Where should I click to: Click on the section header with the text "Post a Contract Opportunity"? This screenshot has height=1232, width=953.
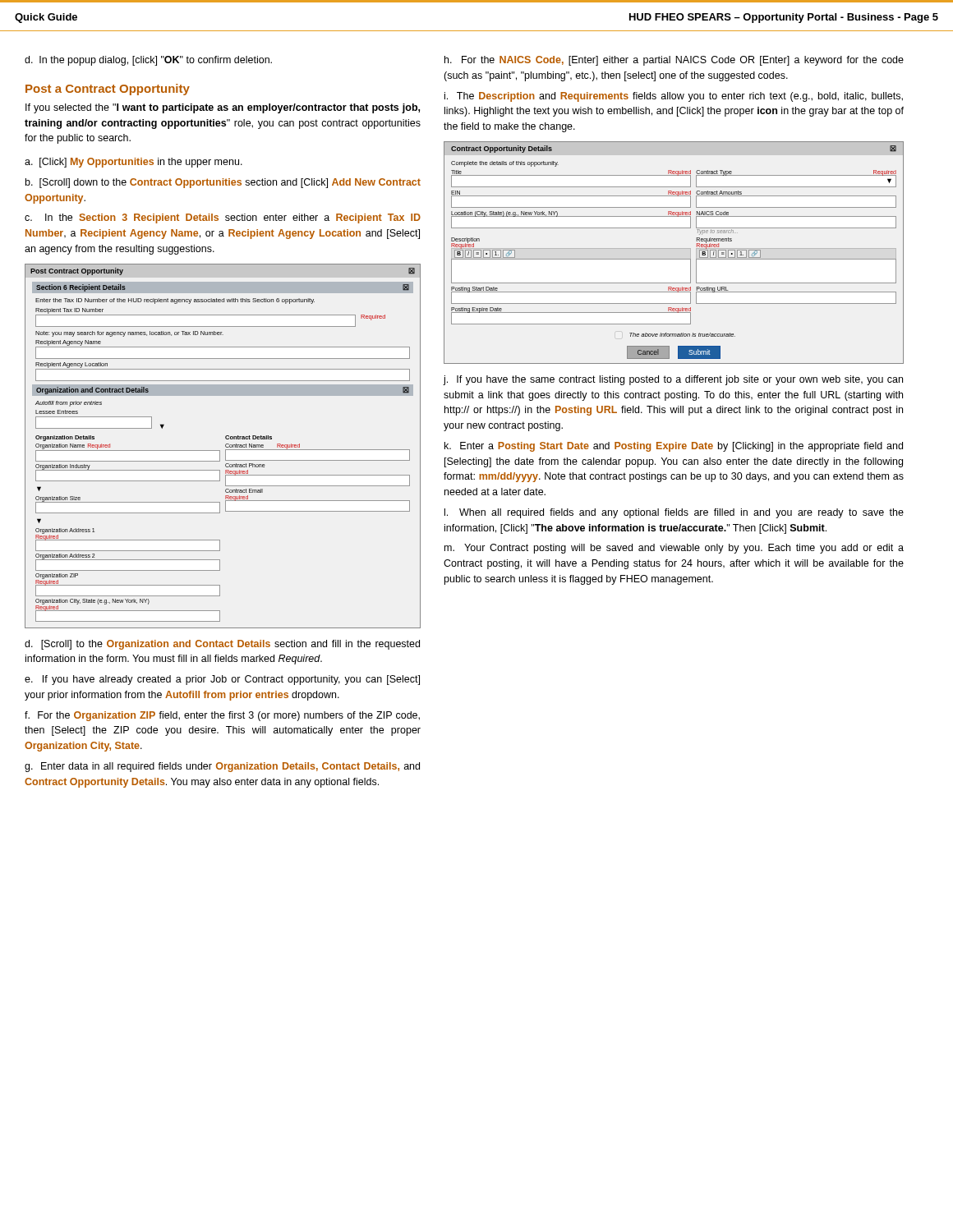tap(107, 88)
